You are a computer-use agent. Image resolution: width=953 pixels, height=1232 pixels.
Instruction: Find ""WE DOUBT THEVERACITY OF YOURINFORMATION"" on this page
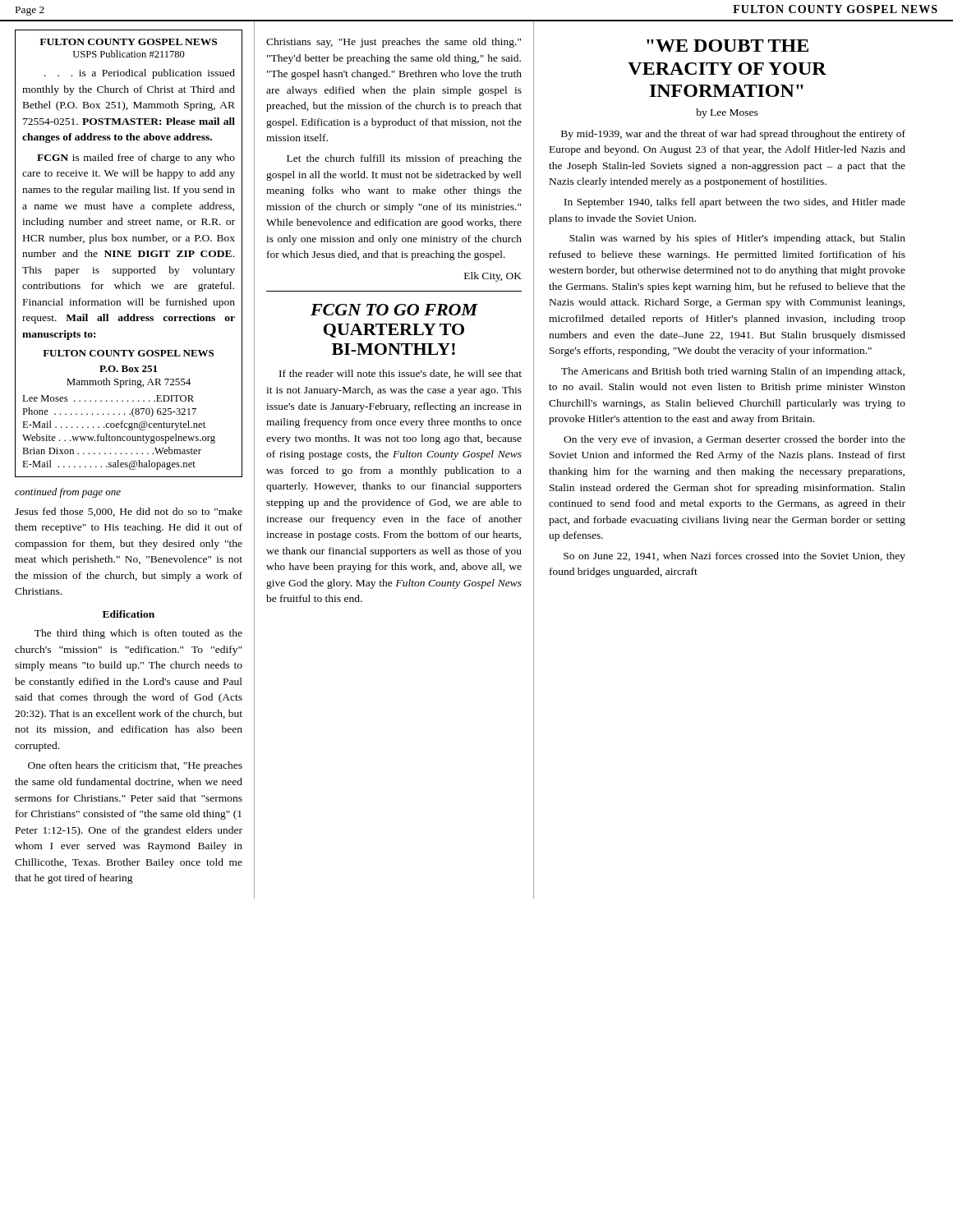tap(727, 68)
